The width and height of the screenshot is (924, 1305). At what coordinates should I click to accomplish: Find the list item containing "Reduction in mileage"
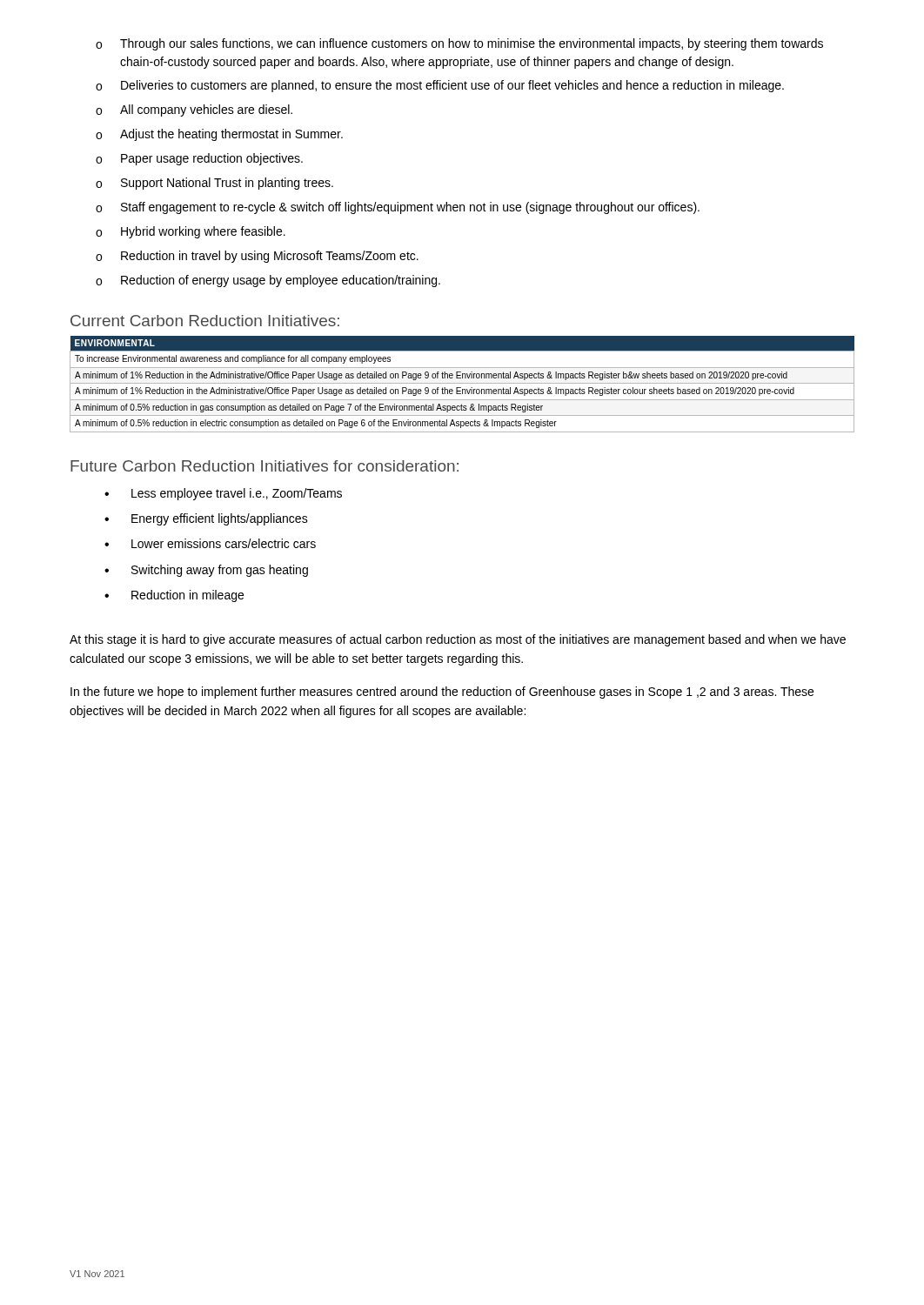[187, 596]
